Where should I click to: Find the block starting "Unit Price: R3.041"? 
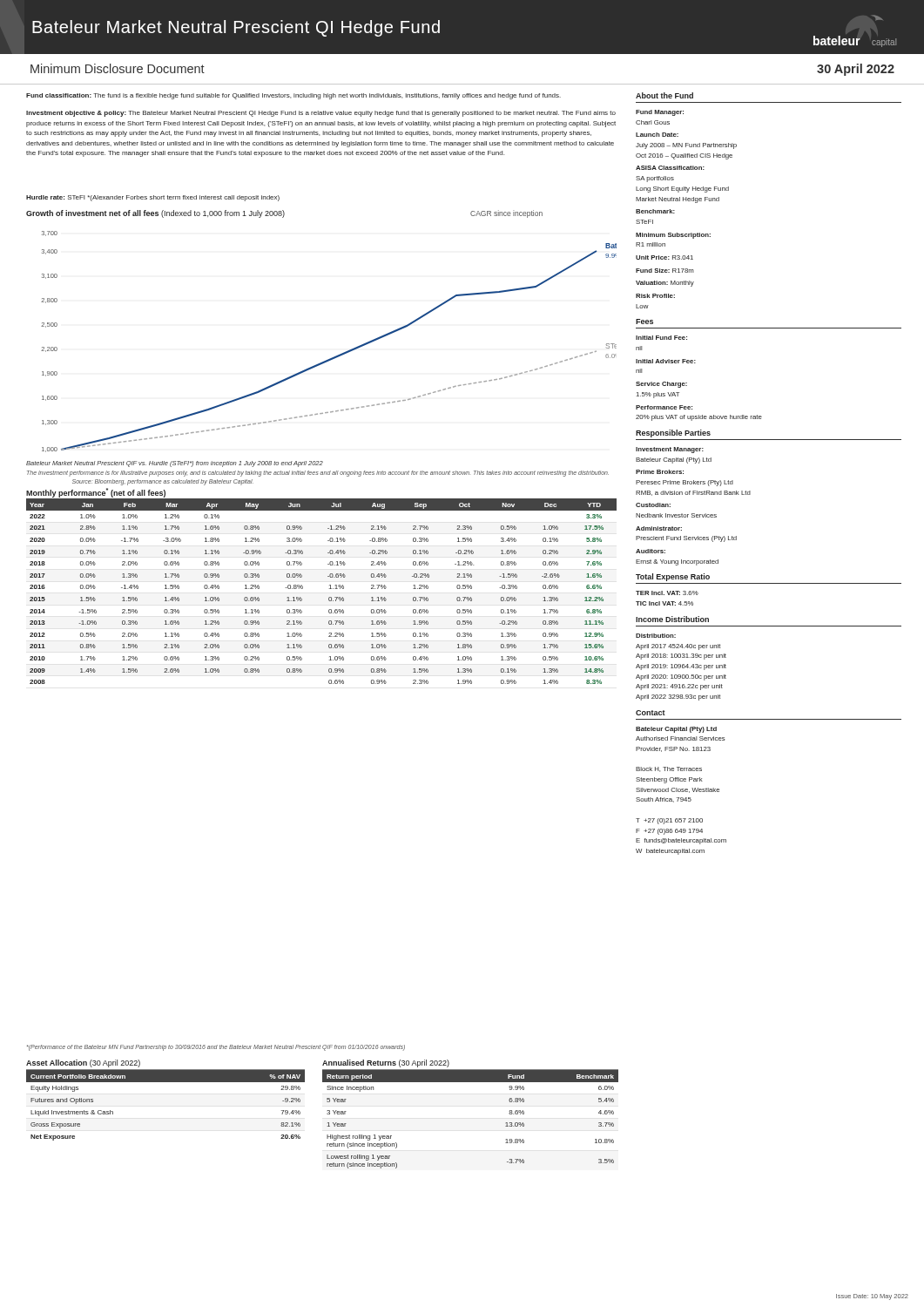pos(665,257)
